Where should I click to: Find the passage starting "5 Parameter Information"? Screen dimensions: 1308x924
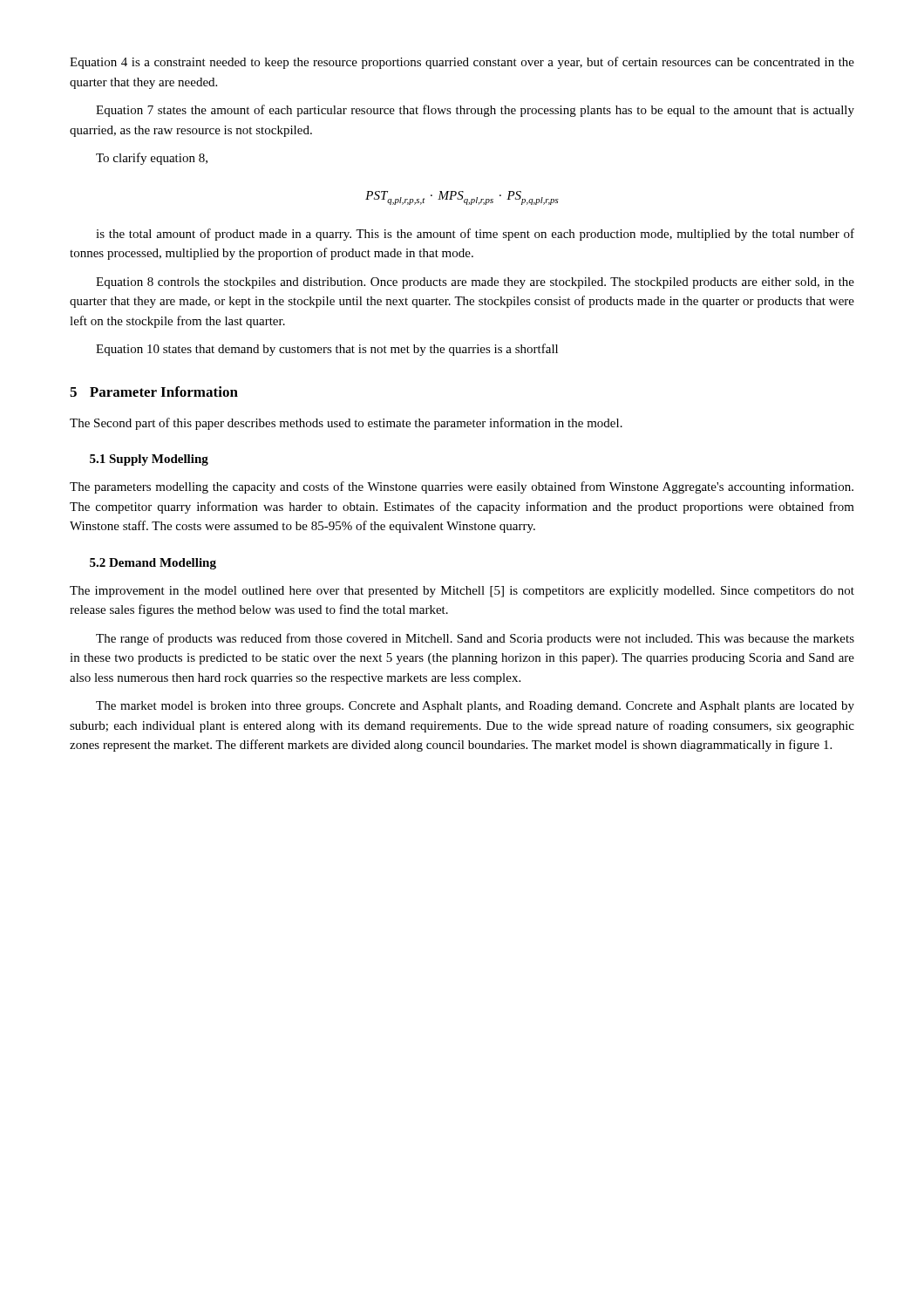[154, 392]
